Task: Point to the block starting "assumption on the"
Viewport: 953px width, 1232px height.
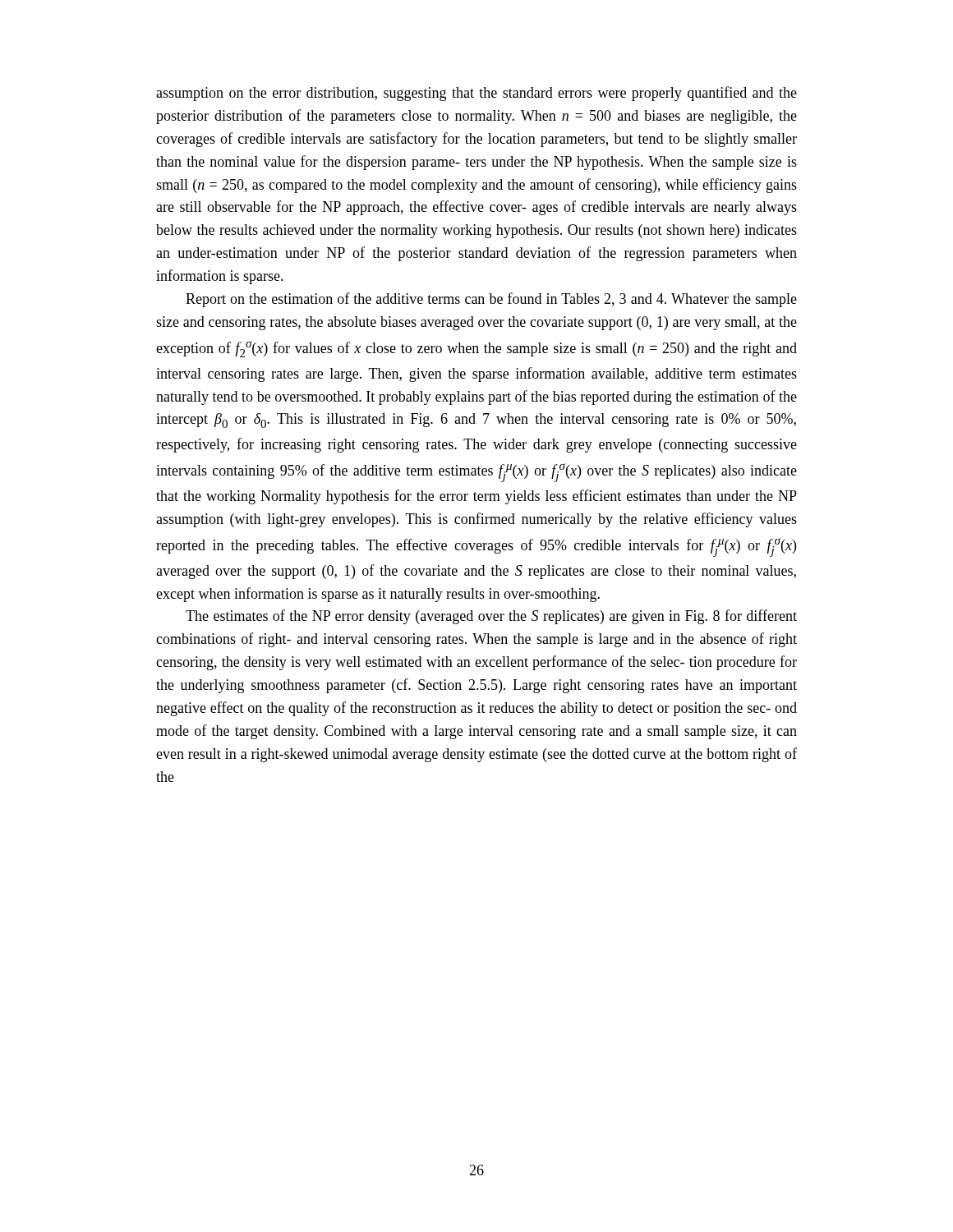Action: click(x=476, y=436)
